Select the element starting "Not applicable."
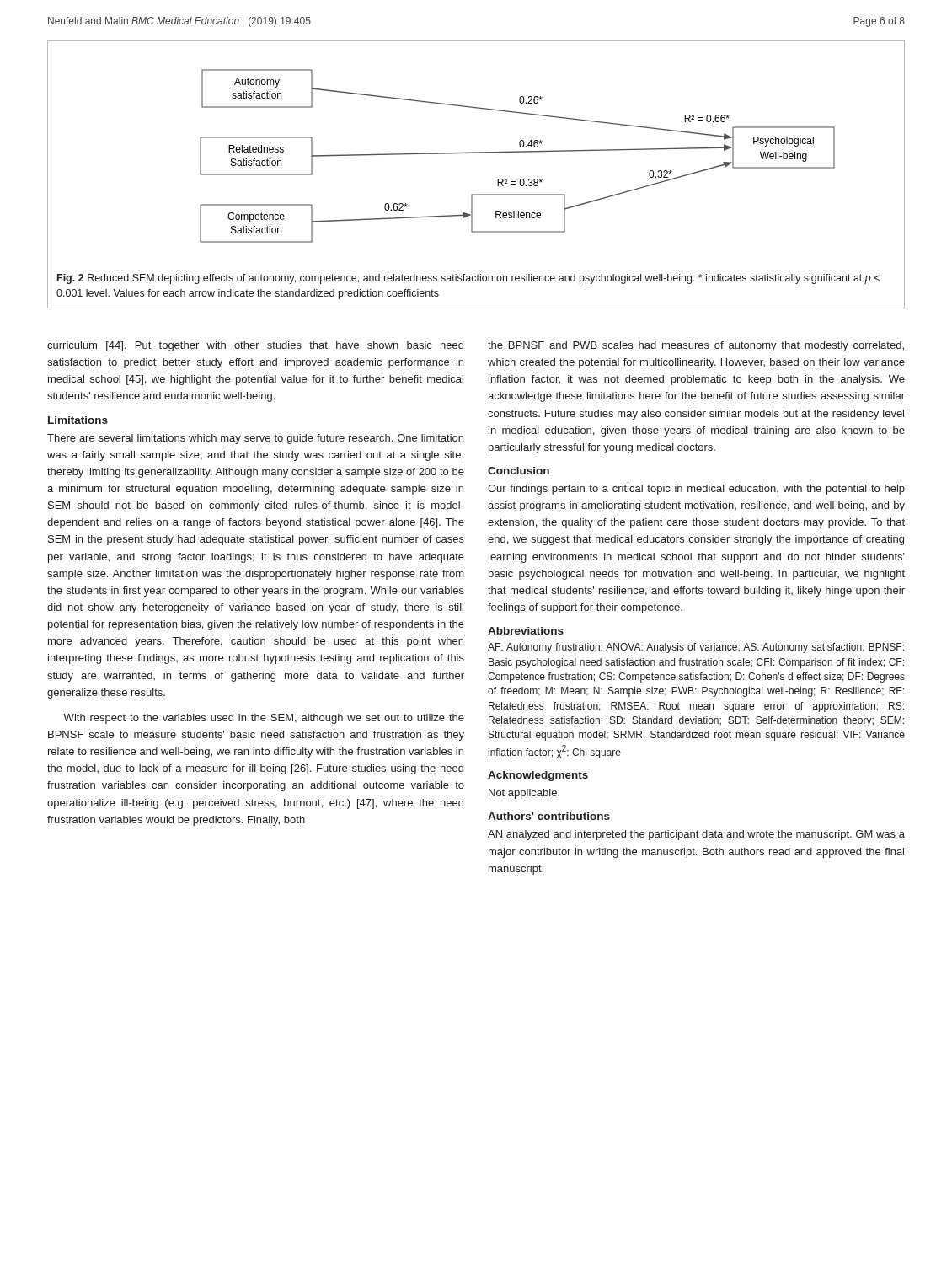Screen dimensions: 1264x952 (524, 793)
